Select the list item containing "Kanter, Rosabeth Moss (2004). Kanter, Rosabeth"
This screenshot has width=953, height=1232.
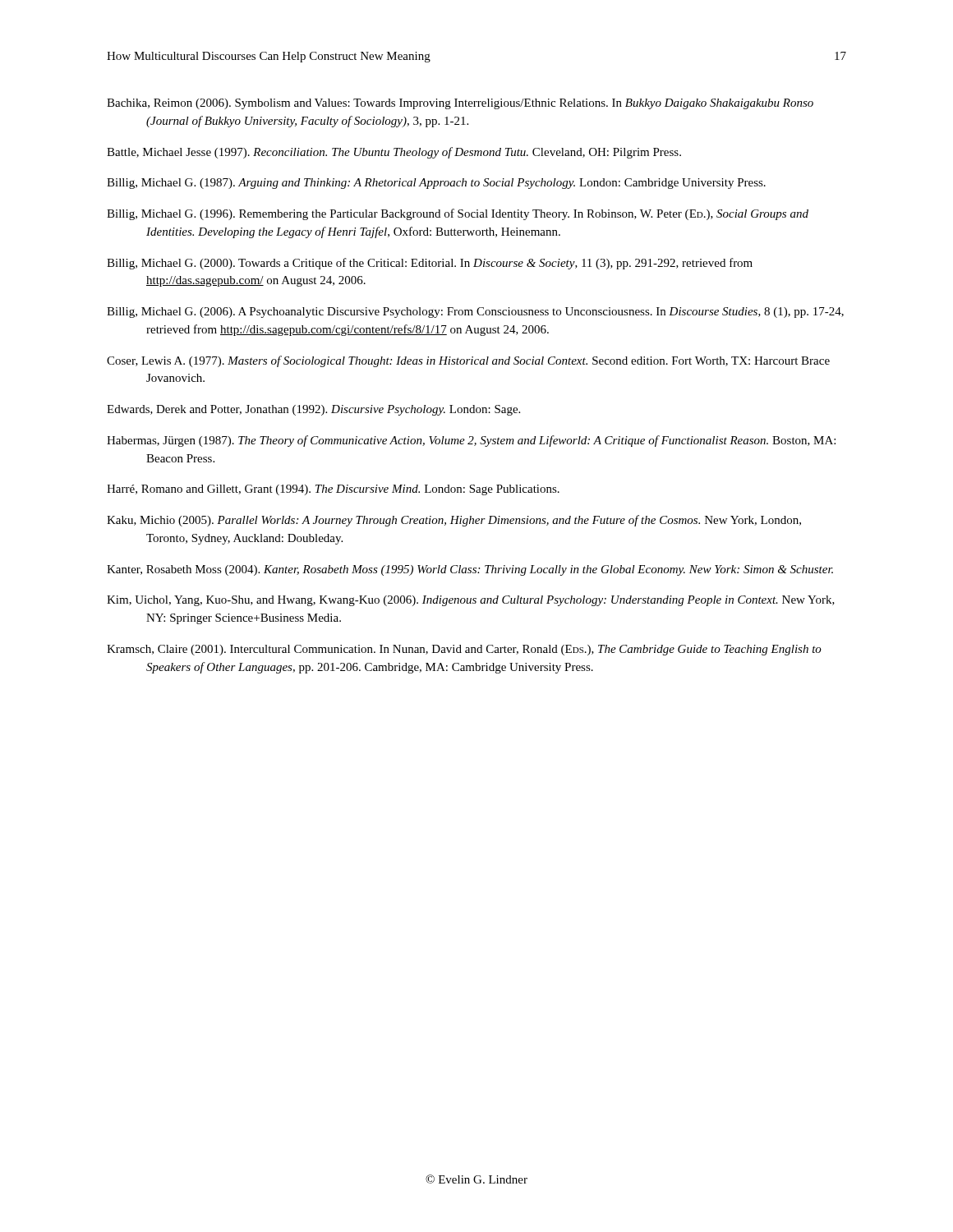[x=476, y=569]
